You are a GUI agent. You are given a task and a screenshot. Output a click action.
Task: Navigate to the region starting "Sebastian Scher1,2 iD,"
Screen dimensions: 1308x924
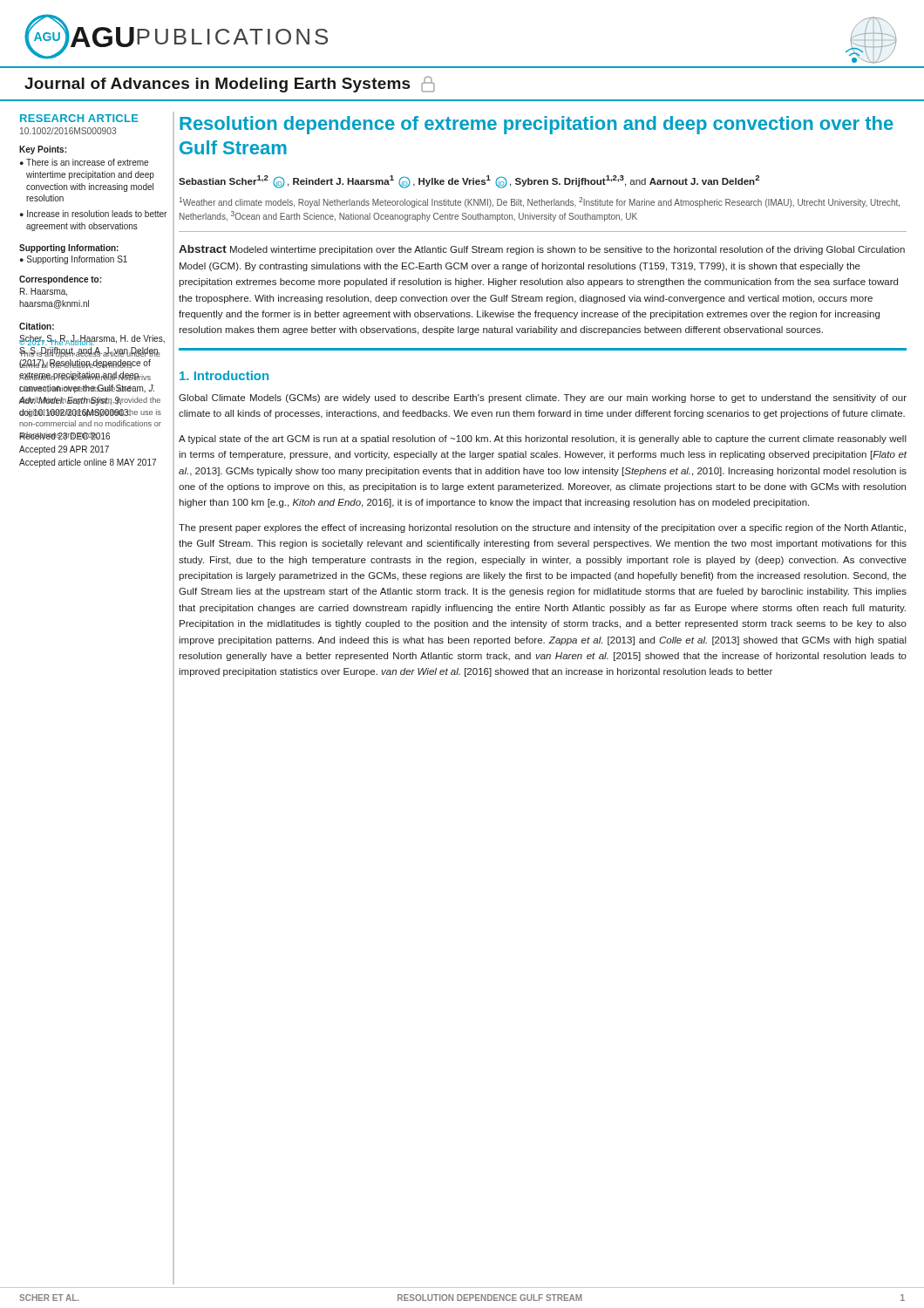[x=469, y=181]
